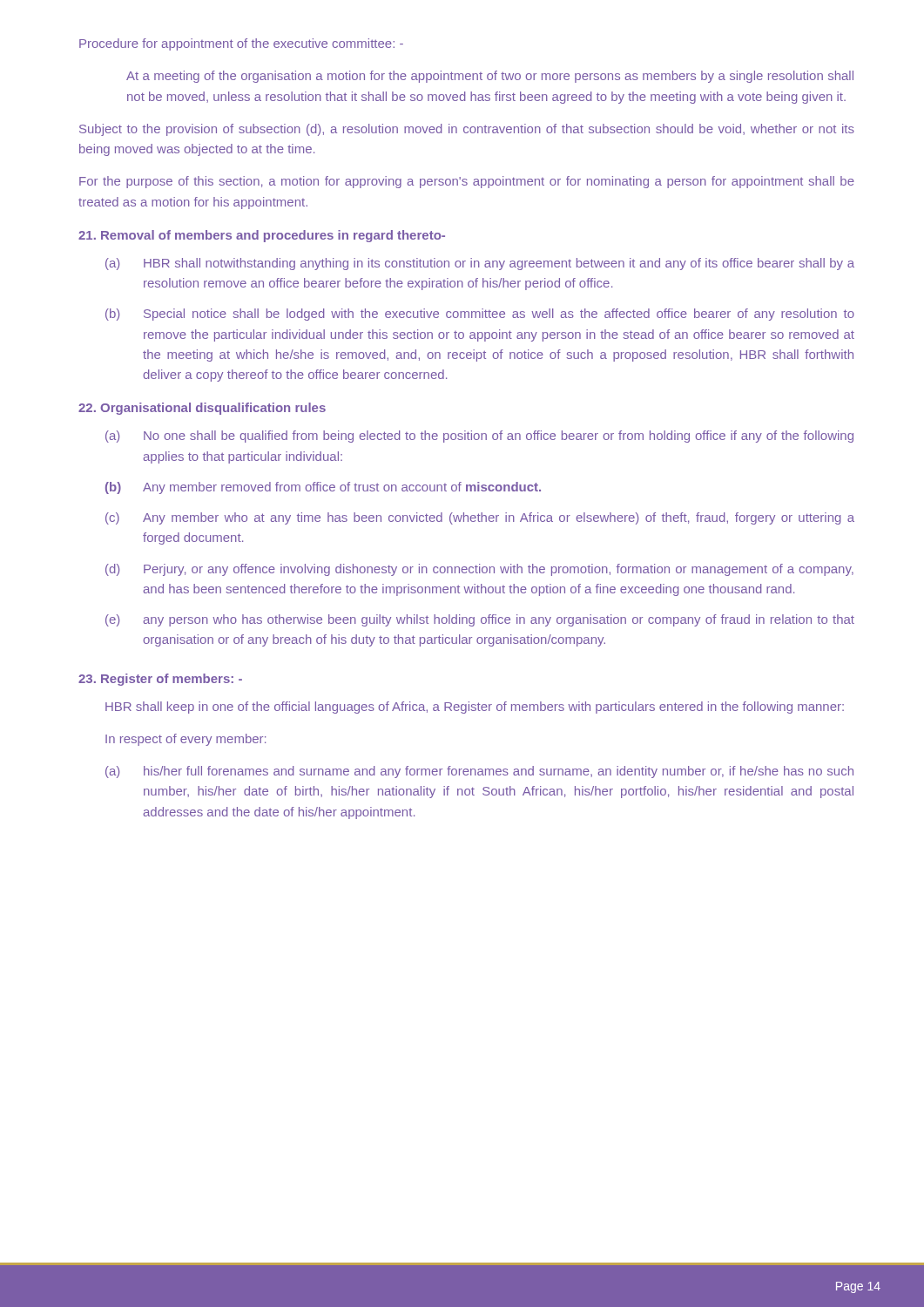924x1307 pixels.
Task: Select the element starting "HBR shall keep in one of the official"
Action: click(x=475, y=706)
